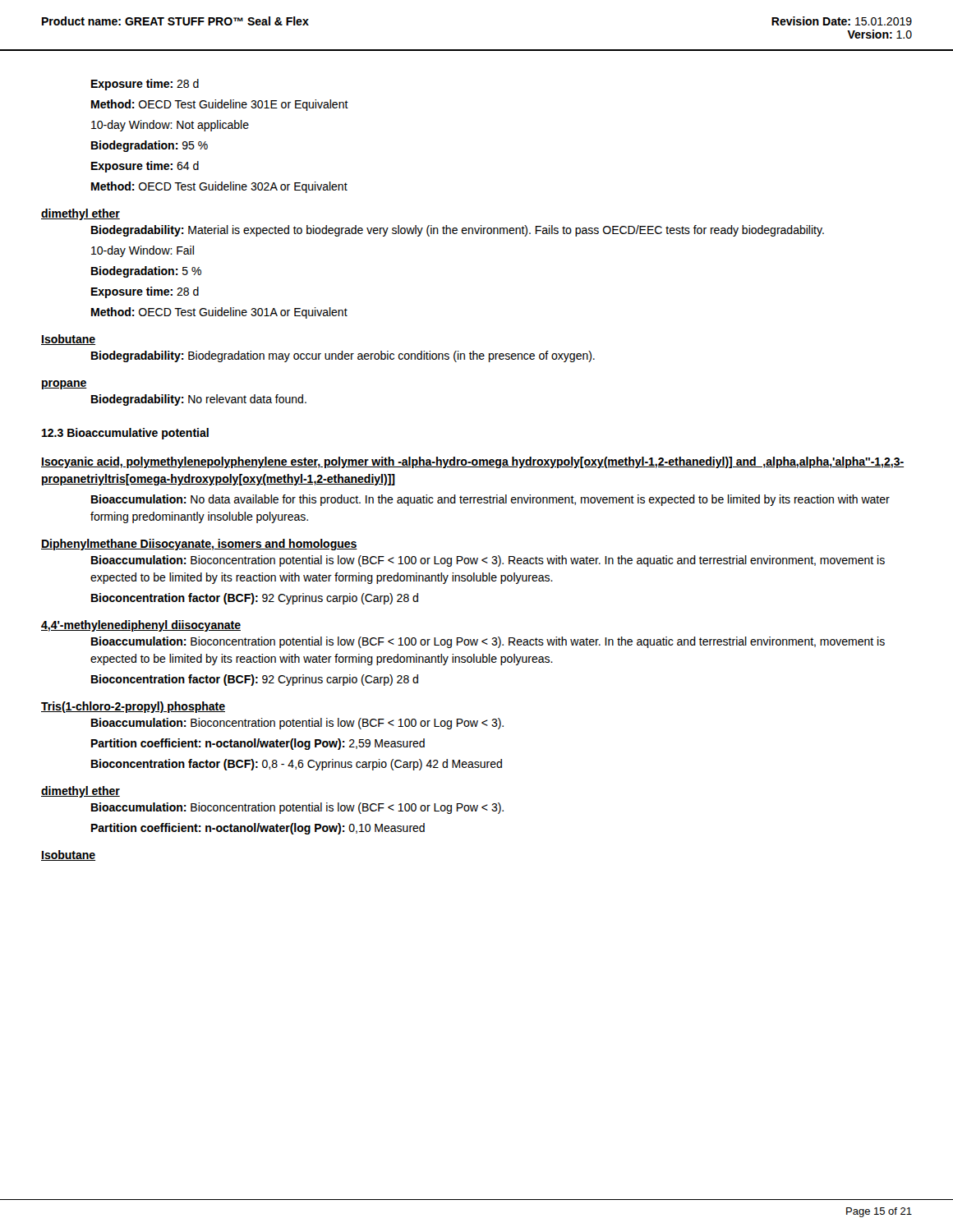Point to the block starting "Diphenylmethane Diisocyanate, isomers and homologues"
Image resolution: width=953 pixels, height=1232 pixels.
coord(199,545)
